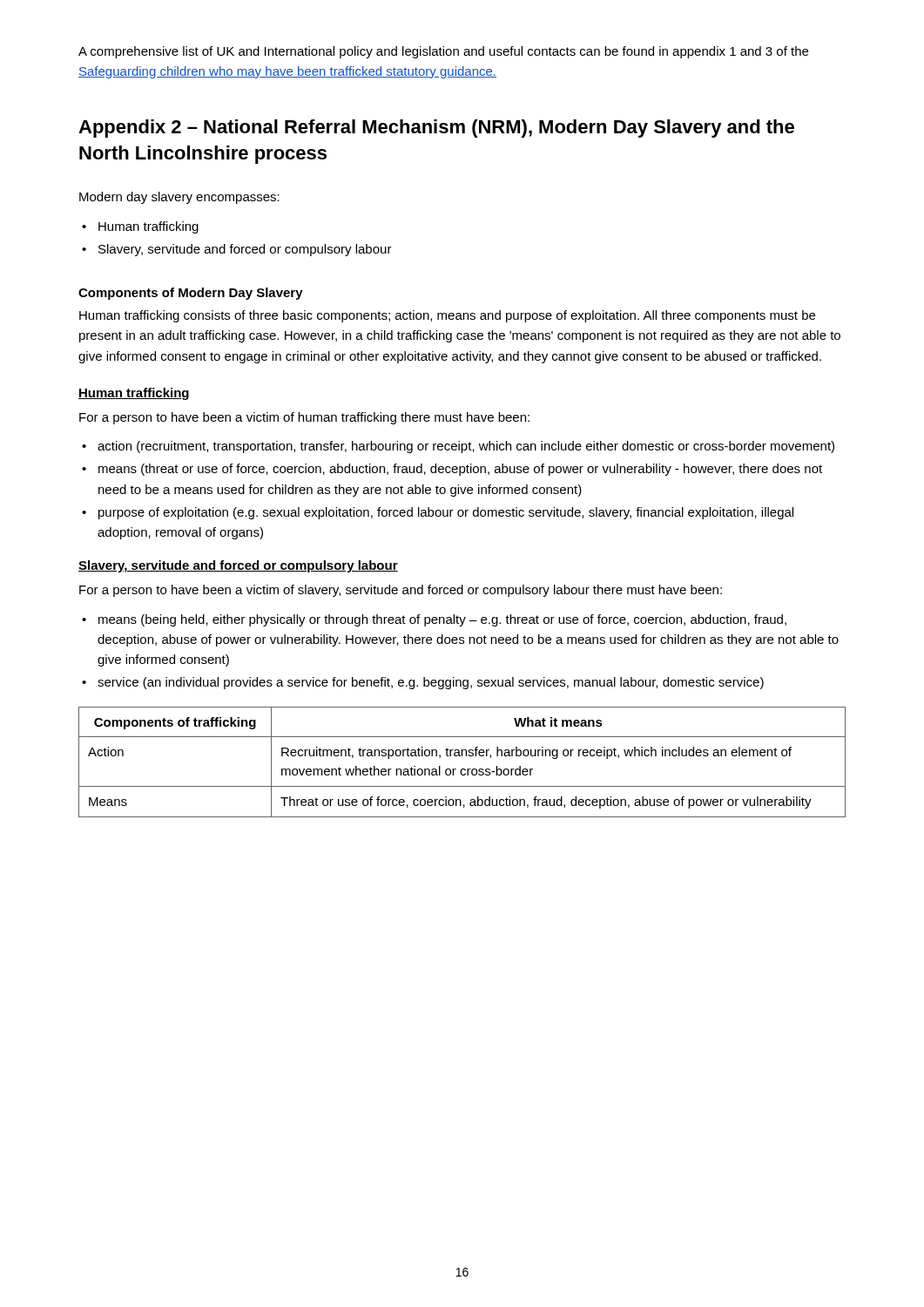Navigate to the text starting "Appendix 2 – National Referral Mechanism"
The height and width of the screenshot is (1307, 924).
click(462, 140)
